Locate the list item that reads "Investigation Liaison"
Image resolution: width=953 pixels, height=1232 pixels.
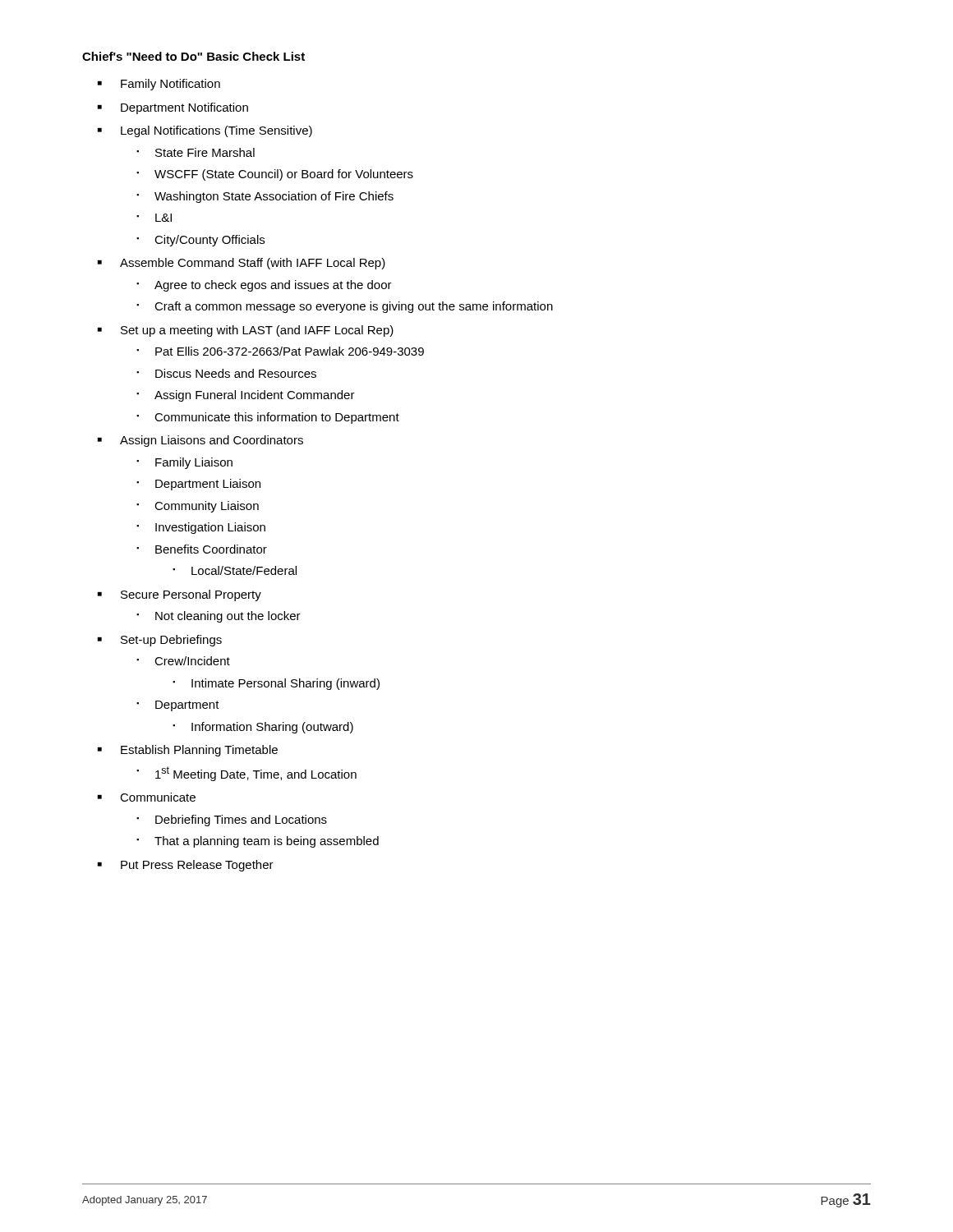[x=210, y=527]
